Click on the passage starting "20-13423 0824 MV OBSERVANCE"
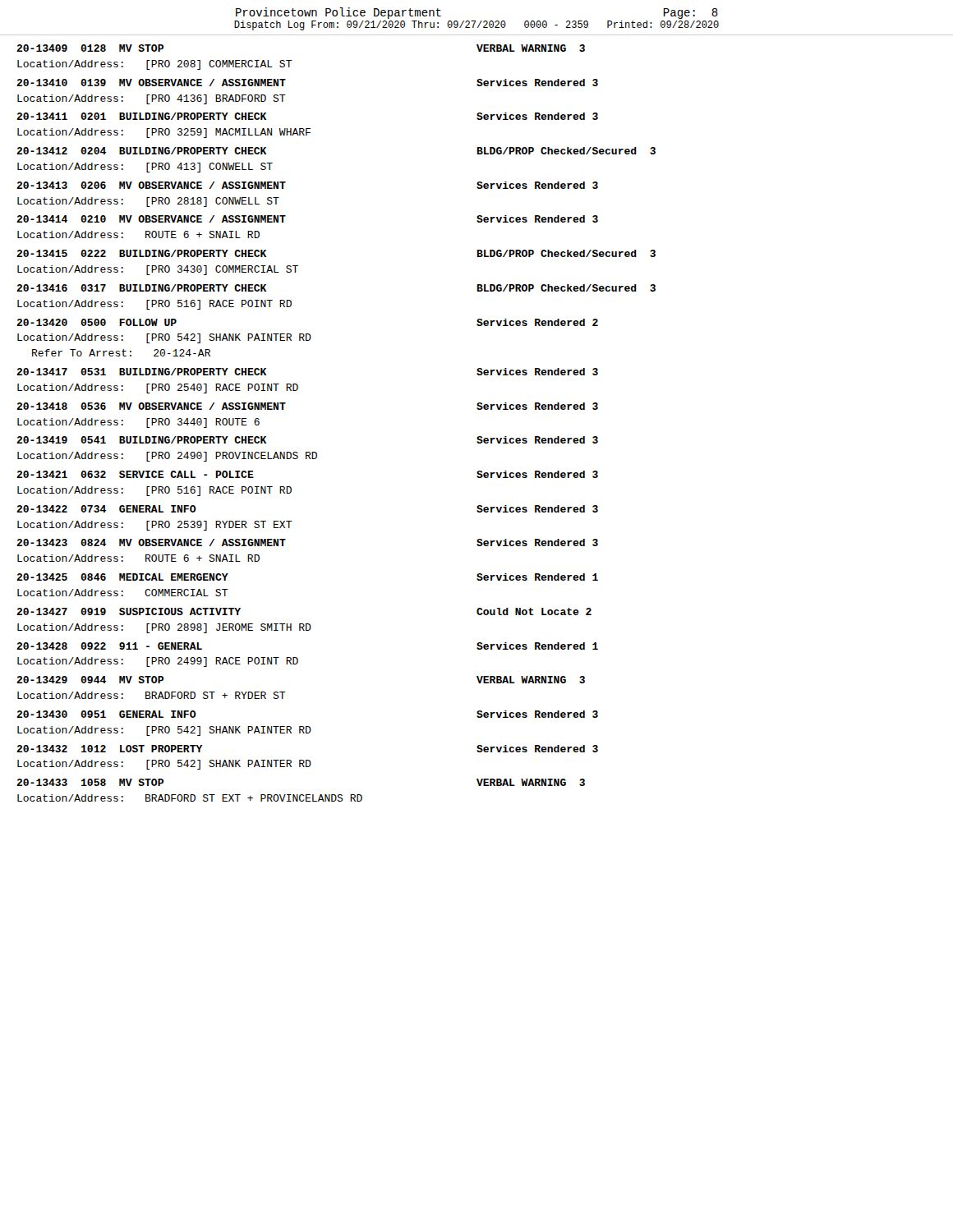Image resolution: width=953 pixels, height=1232 pixels. click(x=476, y=552)
